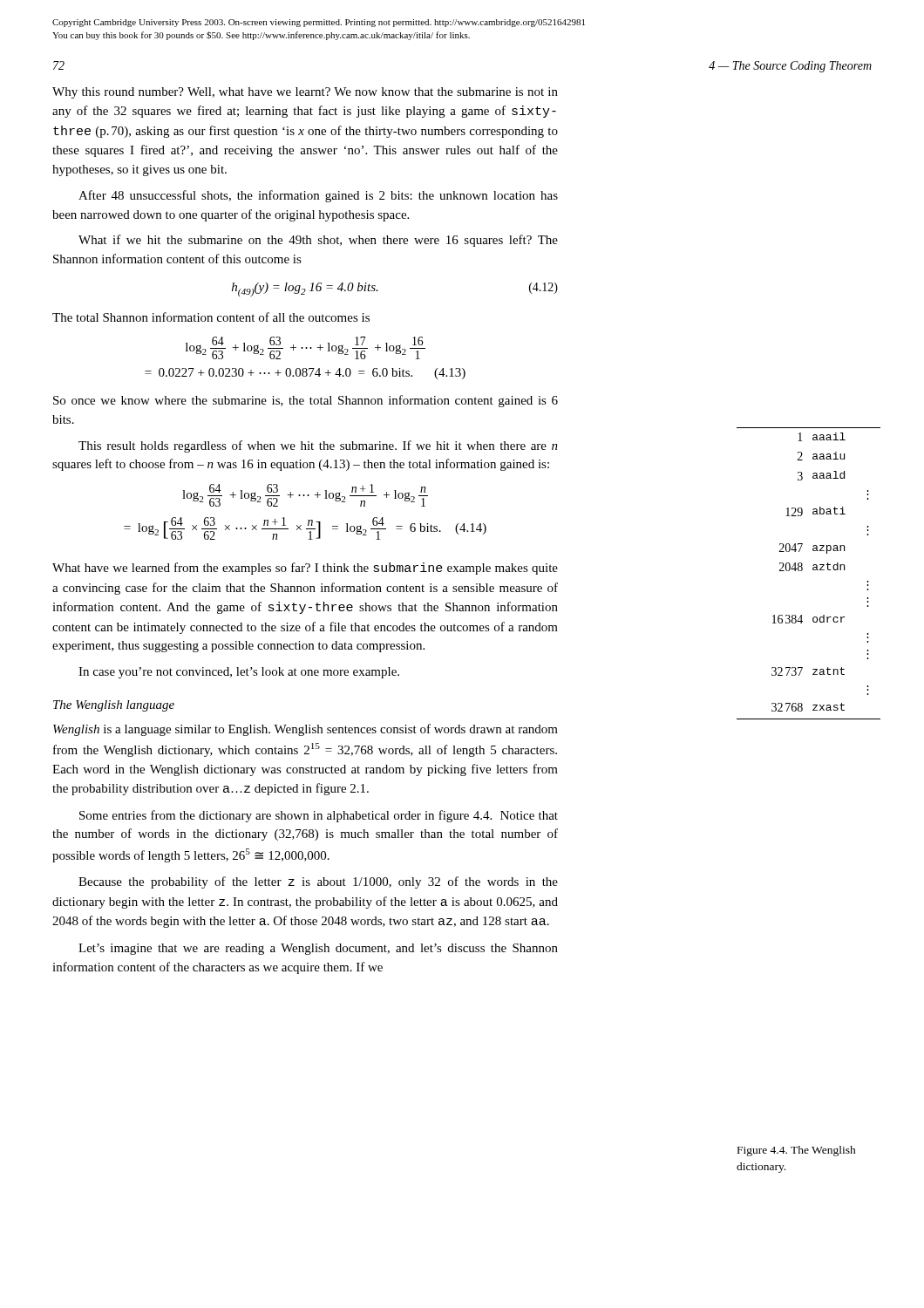Click the passage that begins "Why this round number? Well, what have we"

pos(305,131)
